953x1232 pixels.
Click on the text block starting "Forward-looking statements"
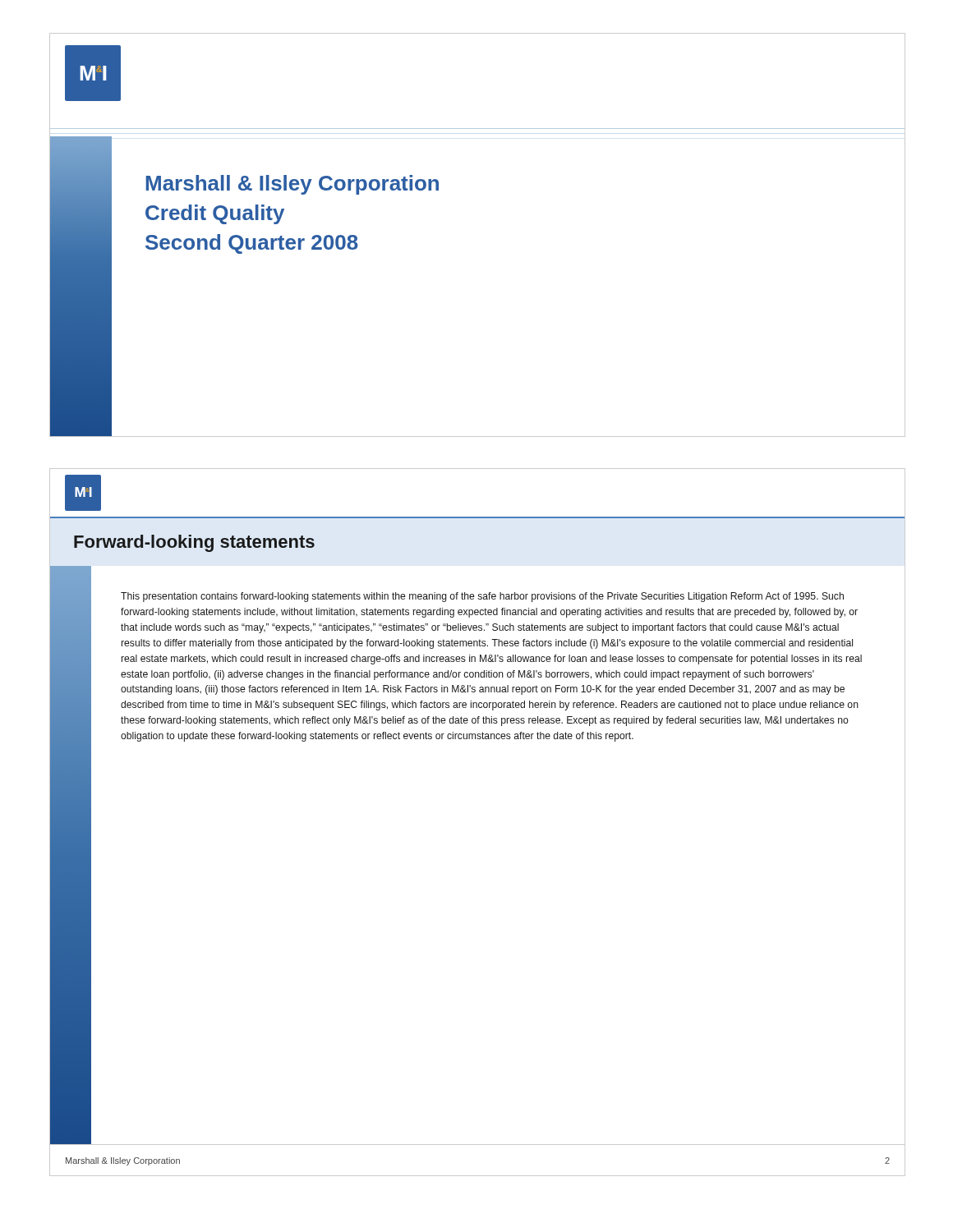pos(194,542)
